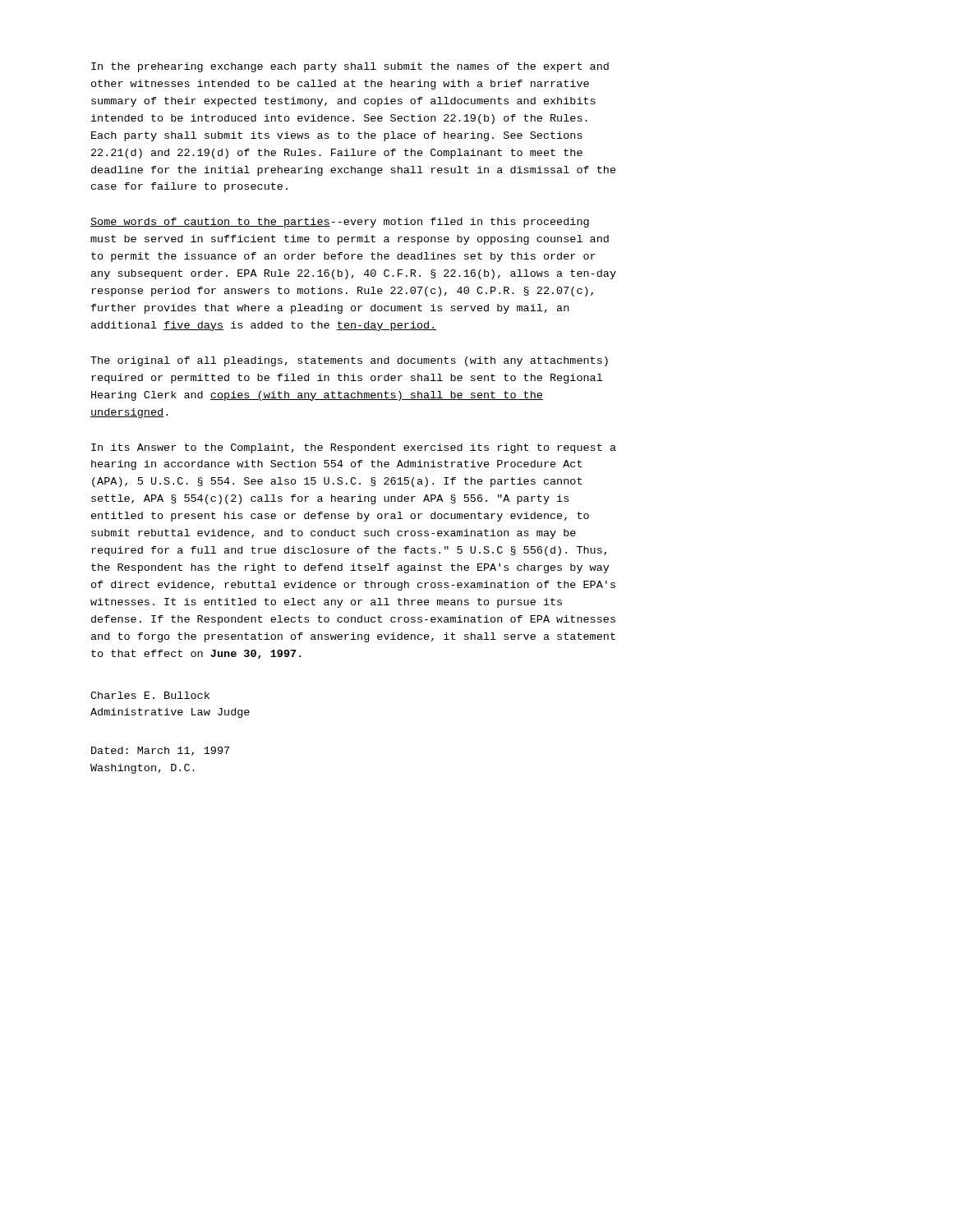Point to the block beginning "The original of all pleadings,"
The height and width of the screenshot is (1232, 953).
[x=350, y=387]
